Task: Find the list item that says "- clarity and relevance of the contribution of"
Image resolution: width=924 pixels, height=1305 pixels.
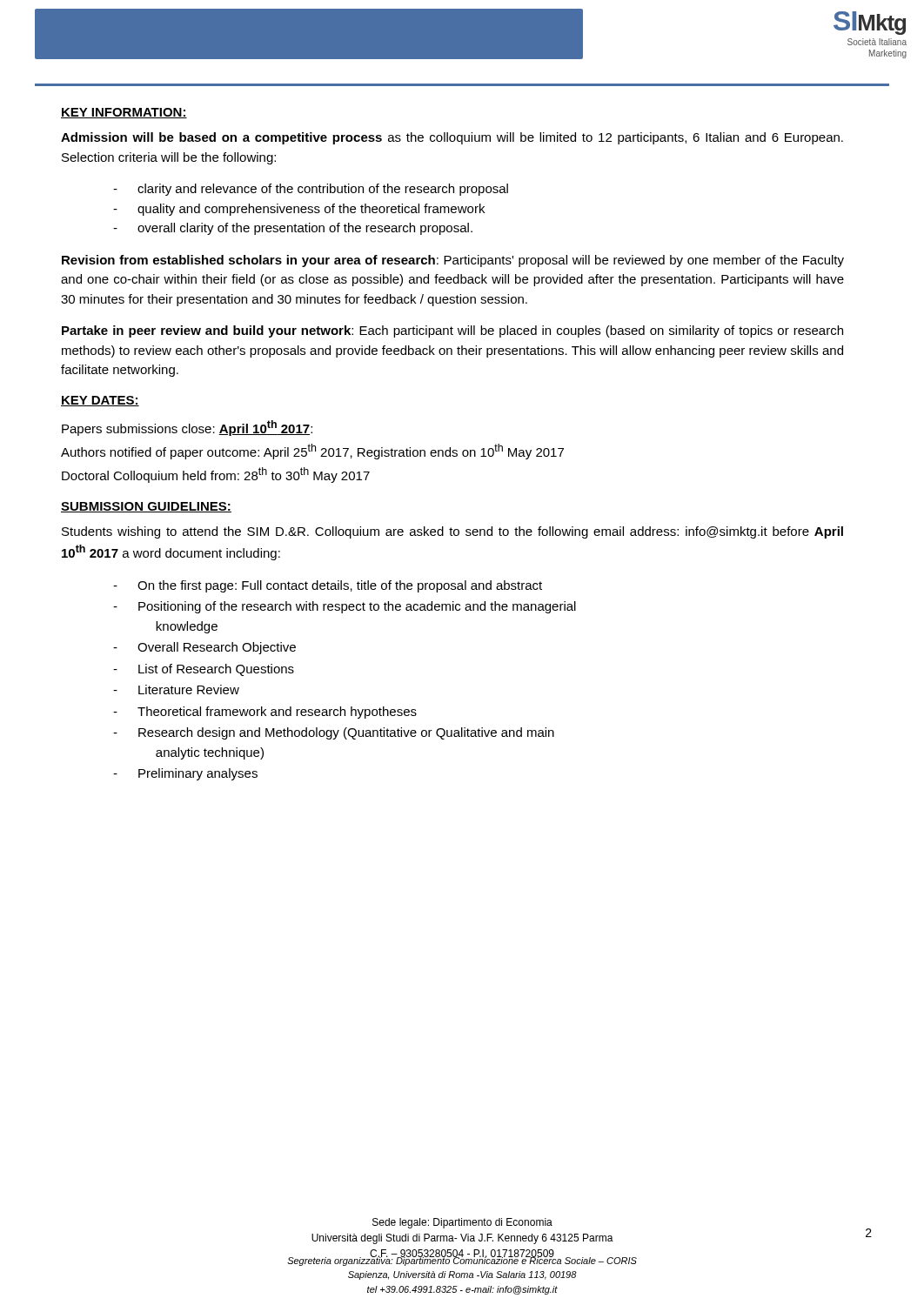Action: coord(452,189)
